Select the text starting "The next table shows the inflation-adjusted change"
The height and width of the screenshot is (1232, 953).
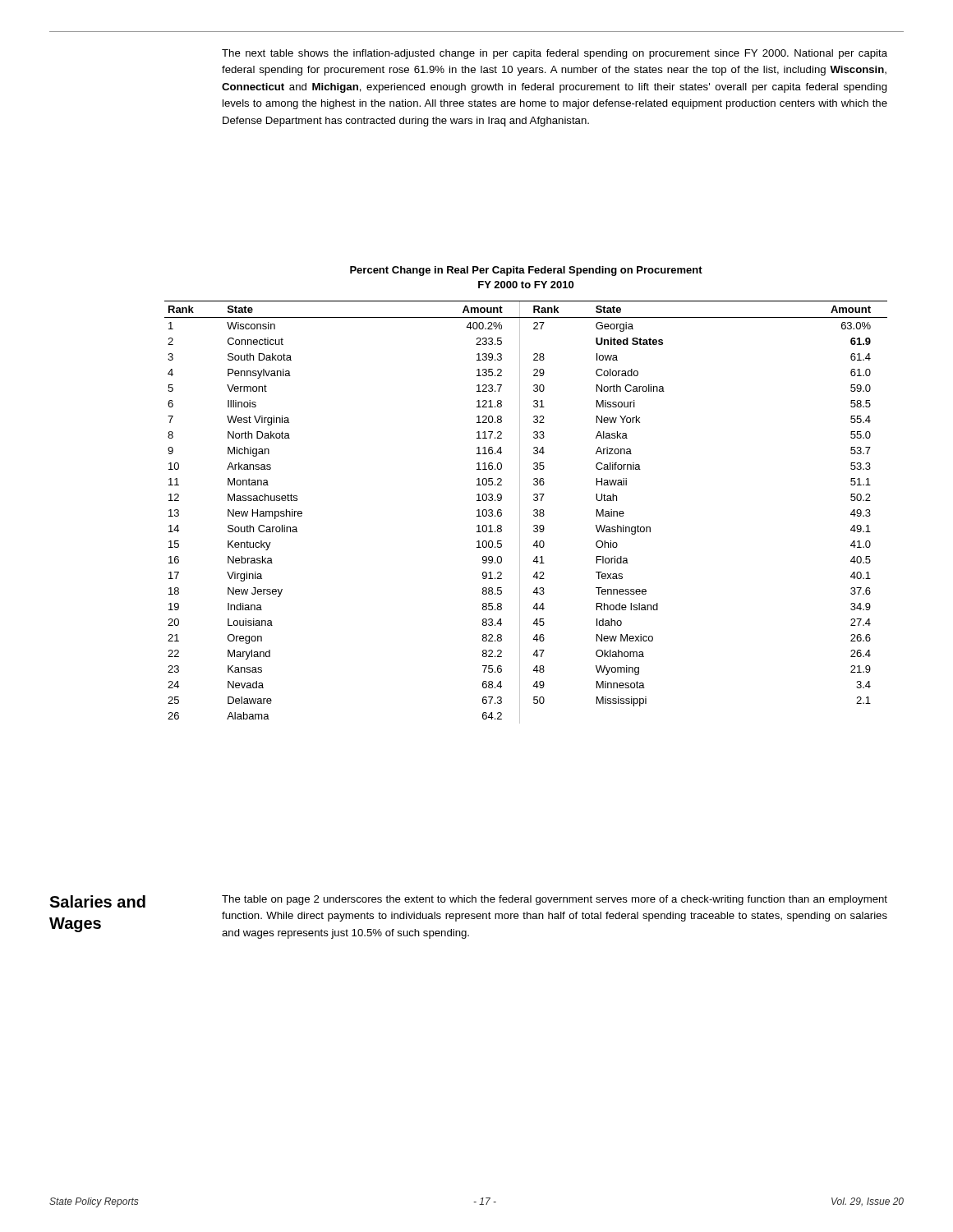point(555,87)
